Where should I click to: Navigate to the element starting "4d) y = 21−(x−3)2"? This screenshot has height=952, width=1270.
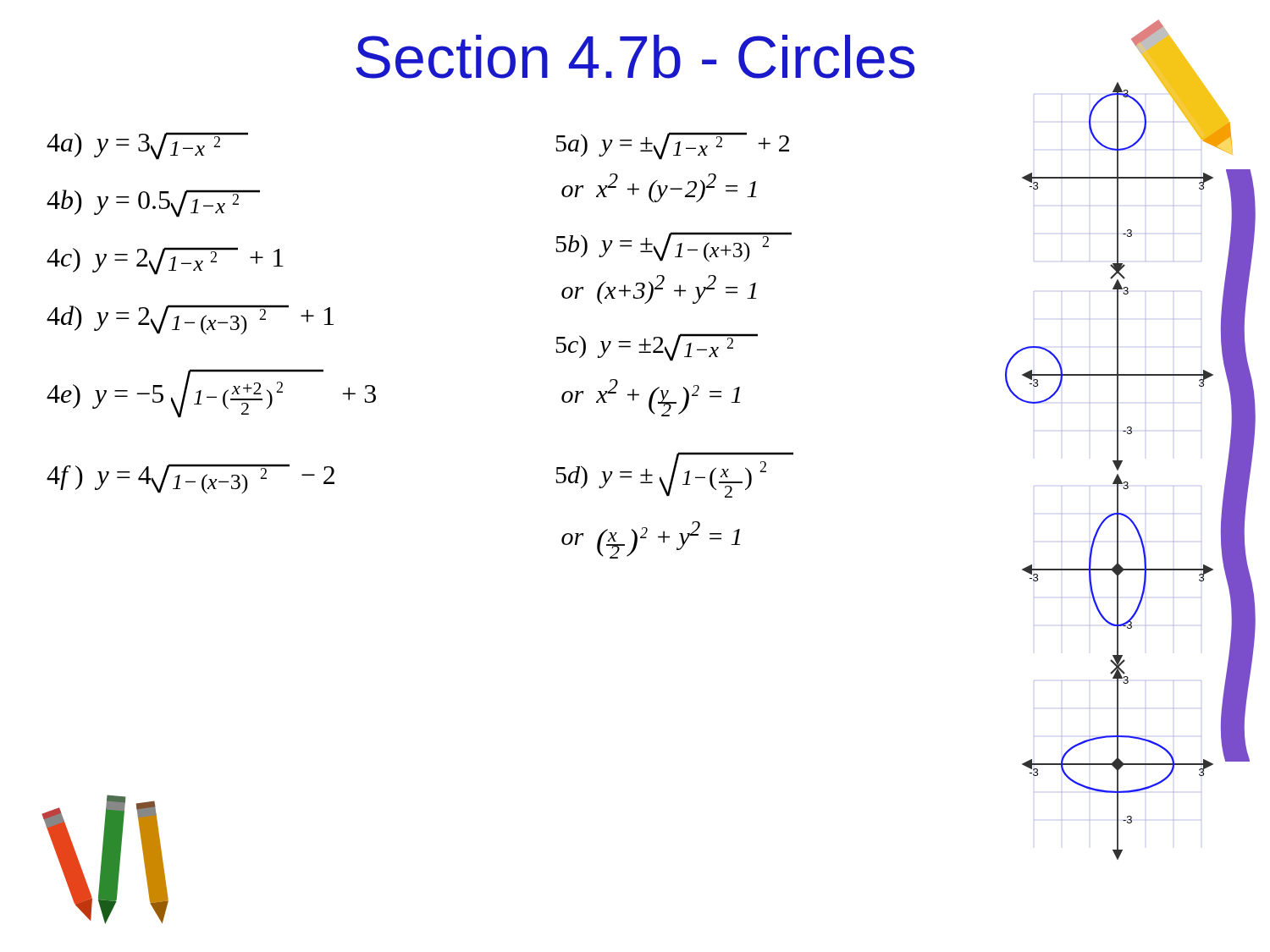[x=191, y=319]
